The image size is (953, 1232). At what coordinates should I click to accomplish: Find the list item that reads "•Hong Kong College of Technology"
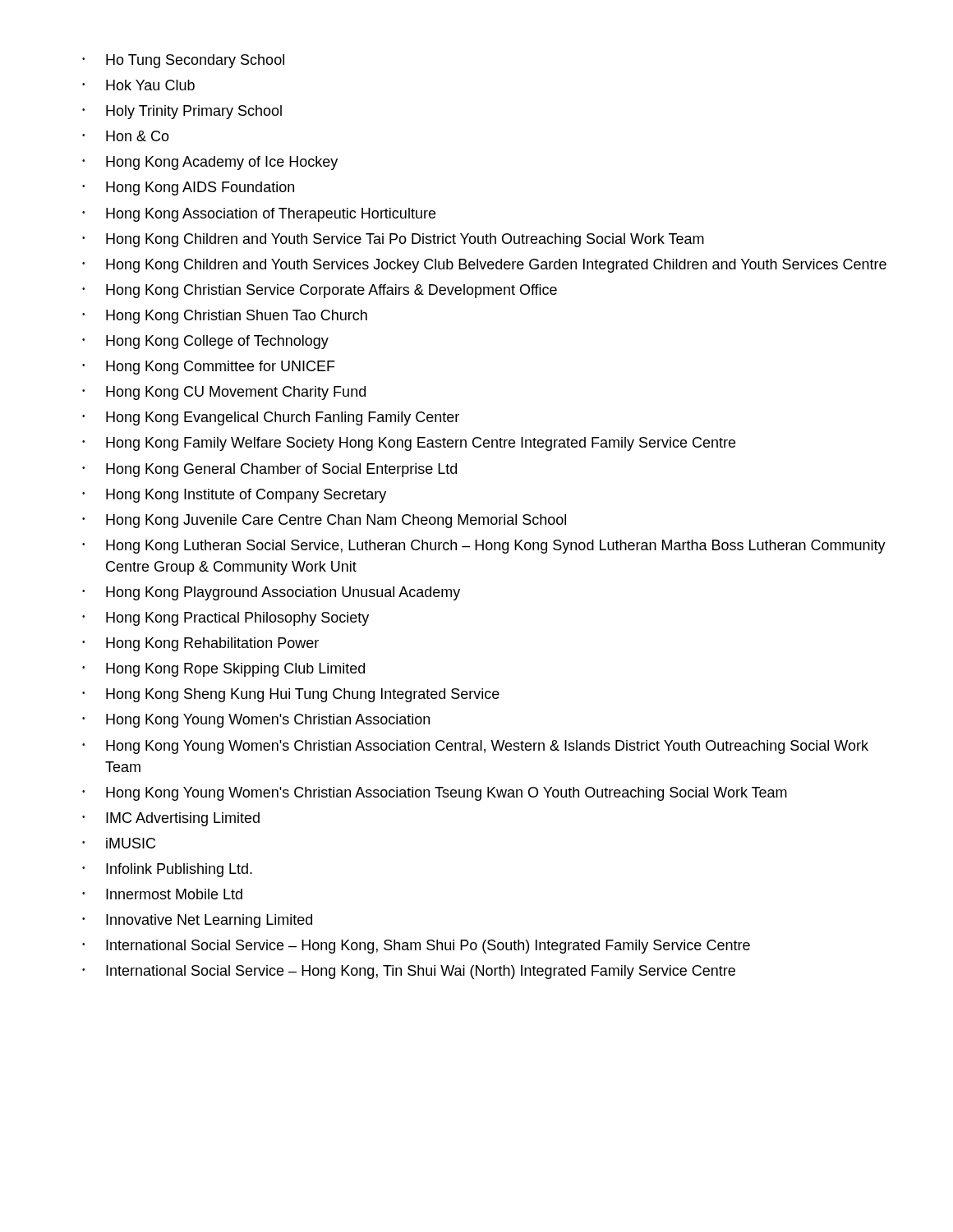[x=205, y=342]
